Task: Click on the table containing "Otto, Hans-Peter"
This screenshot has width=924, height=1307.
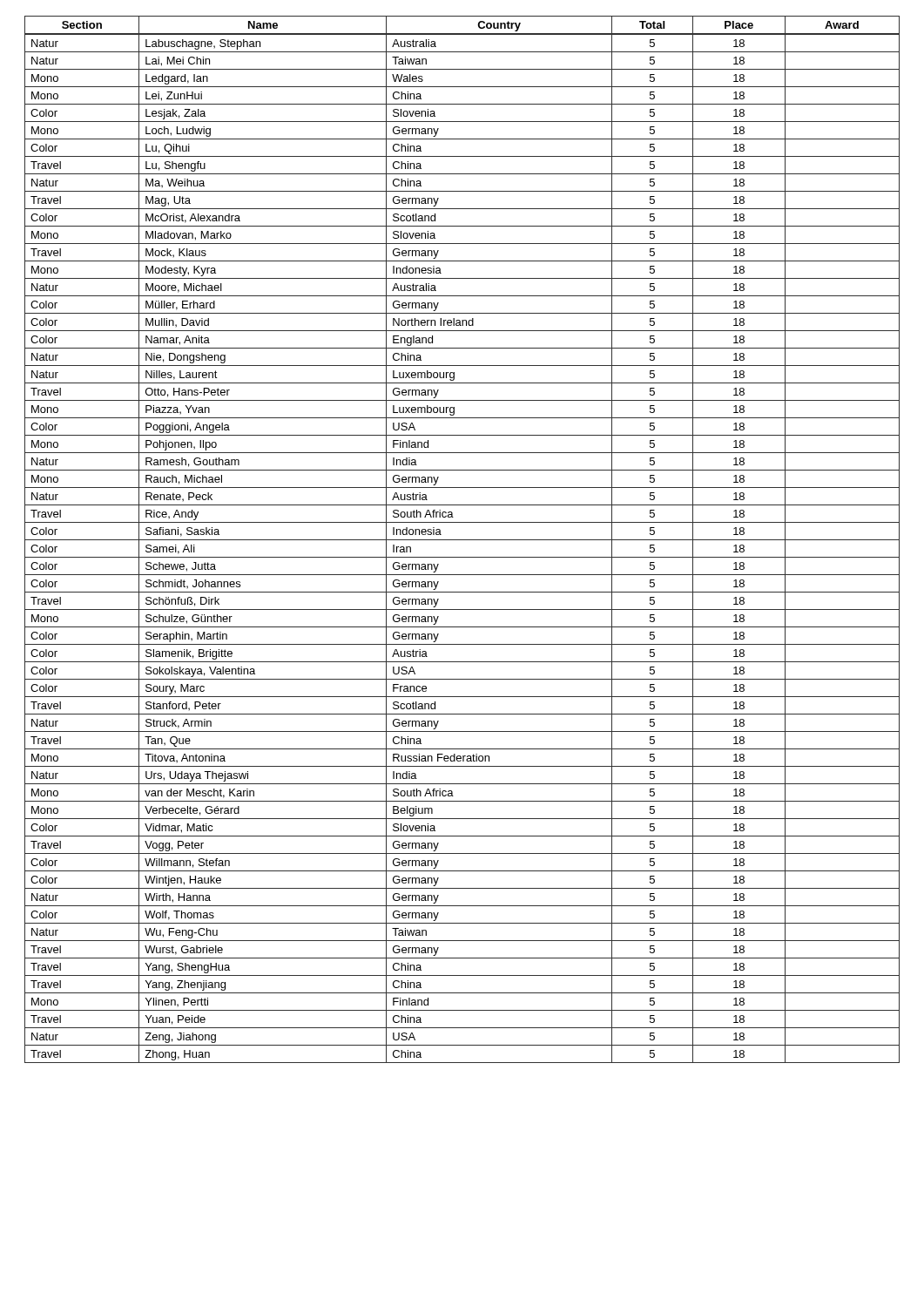Action: click(462, 539)
